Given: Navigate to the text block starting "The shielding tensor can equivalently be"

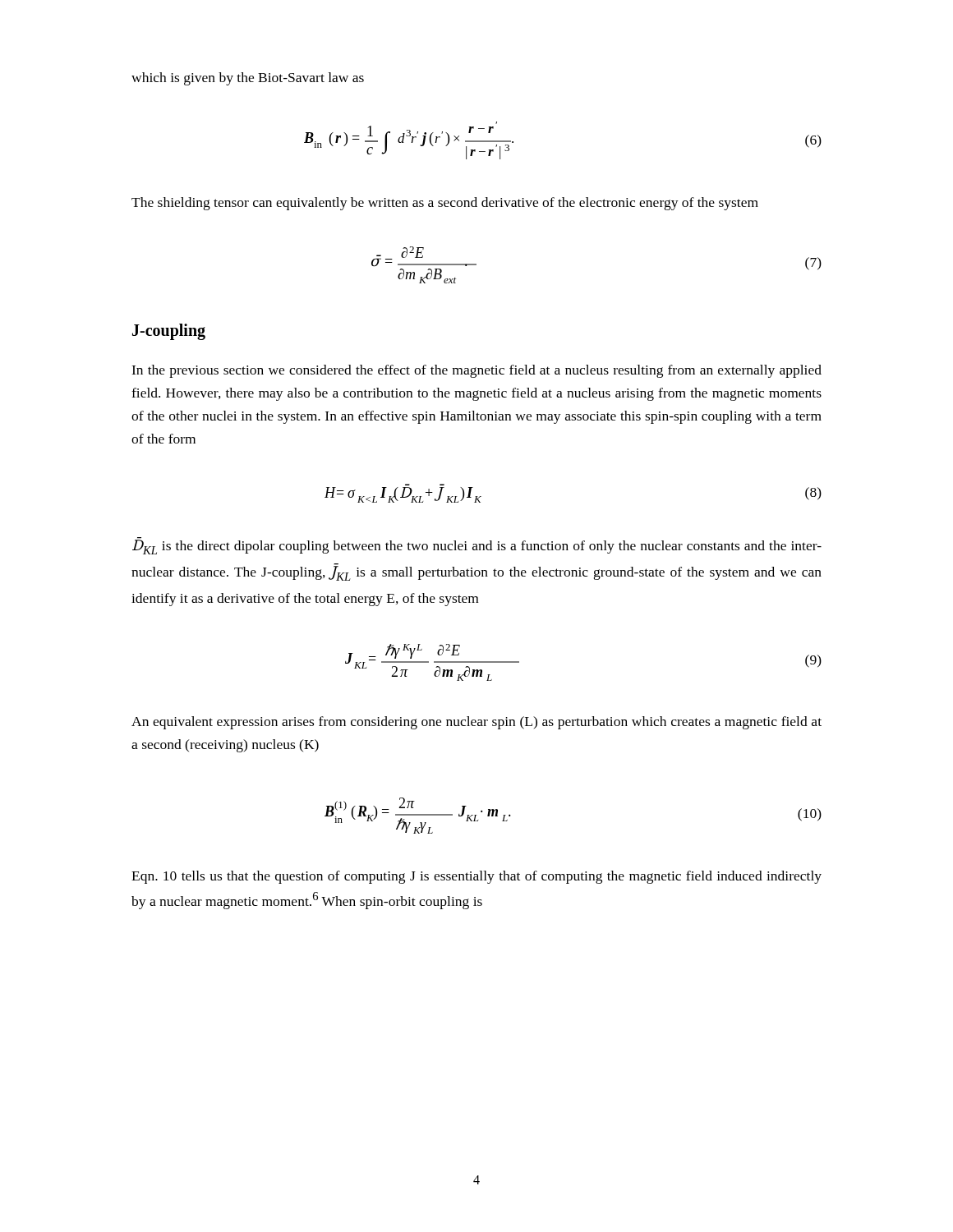Looking at the screenshot, I should (445, 202).
